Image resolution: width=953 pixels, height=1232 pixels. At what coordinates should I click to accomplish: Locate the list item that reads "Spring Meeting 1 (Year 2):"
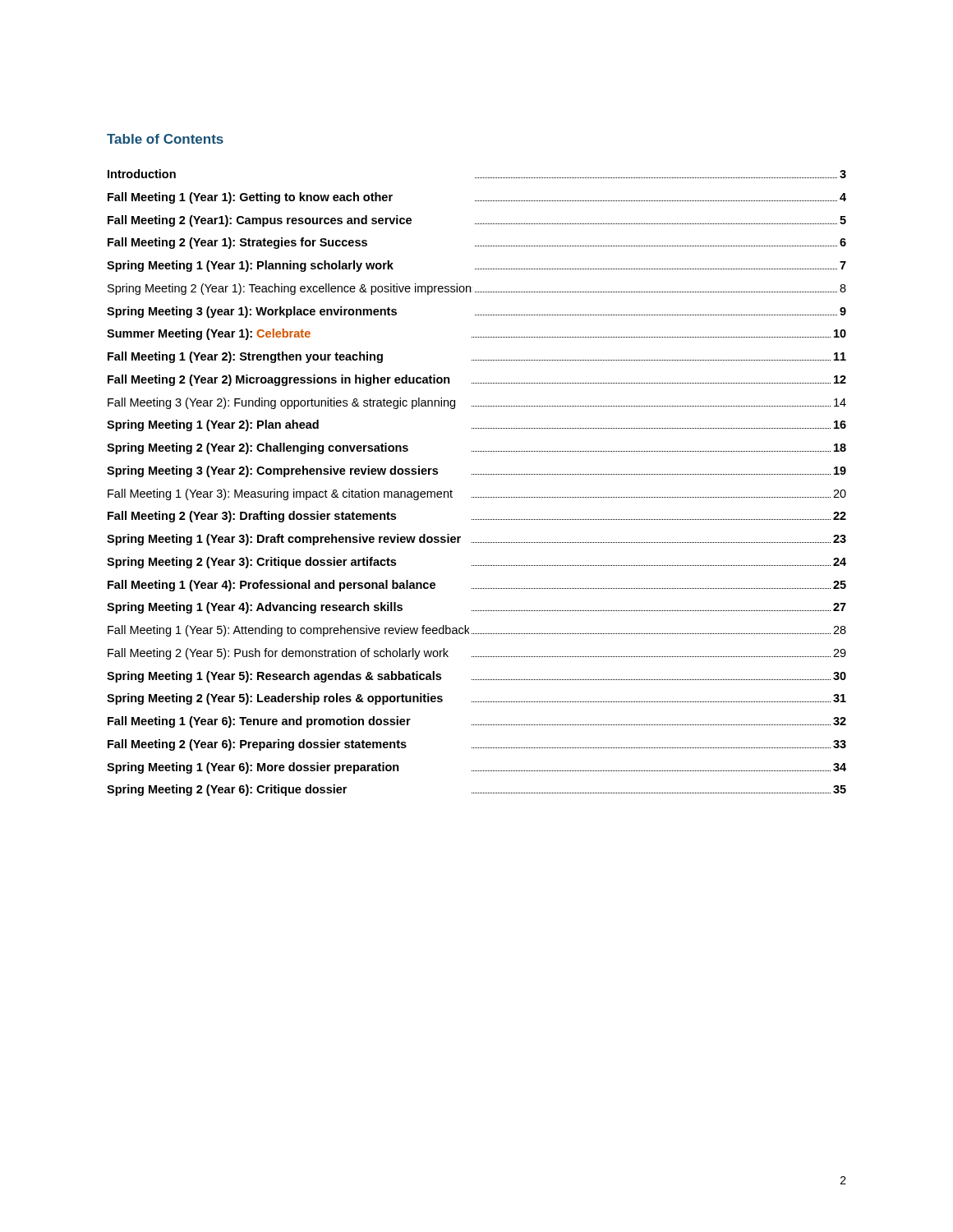tap(476, 426)
